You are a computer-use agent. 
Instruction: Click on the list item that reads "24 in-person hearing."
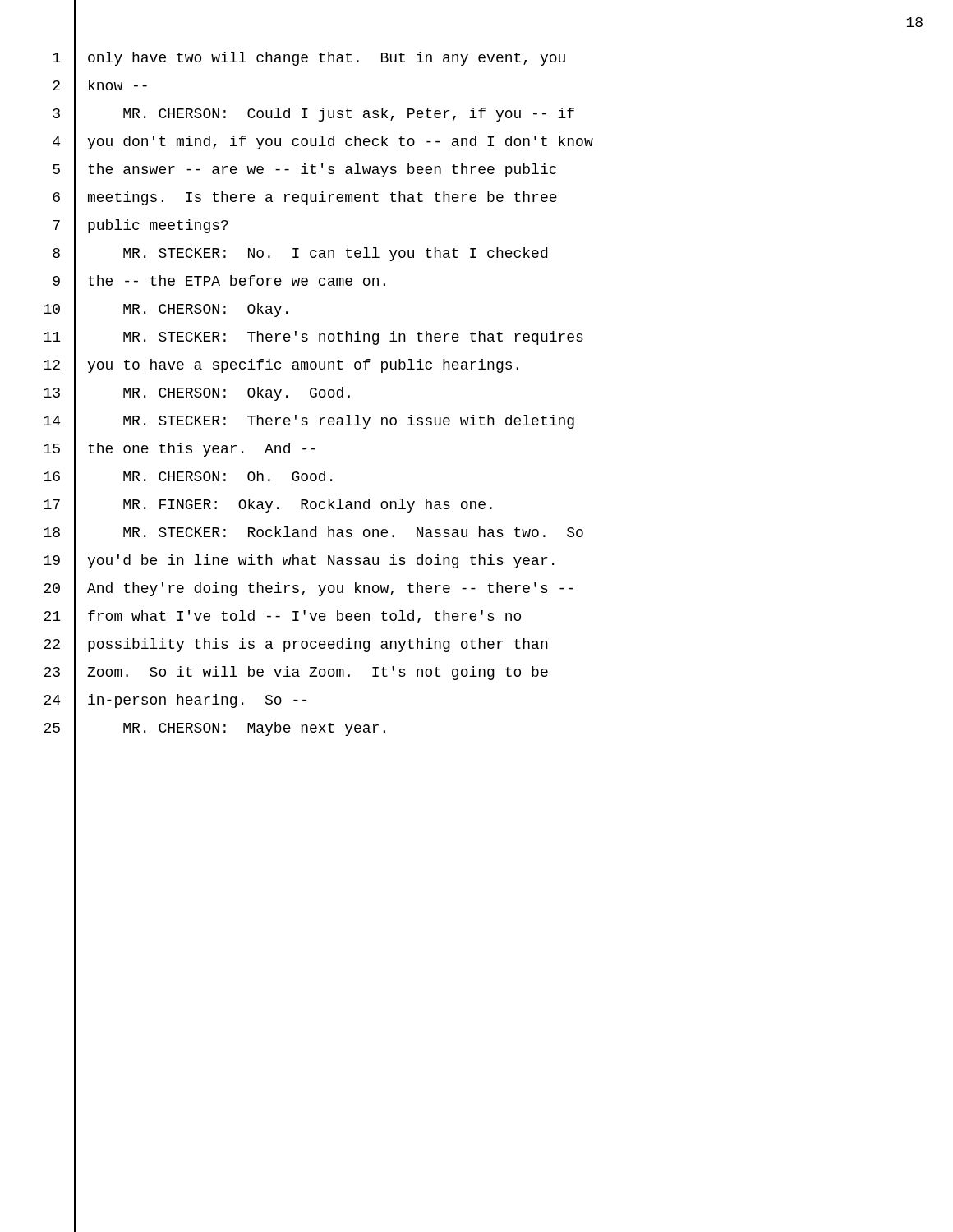[175, 701]
